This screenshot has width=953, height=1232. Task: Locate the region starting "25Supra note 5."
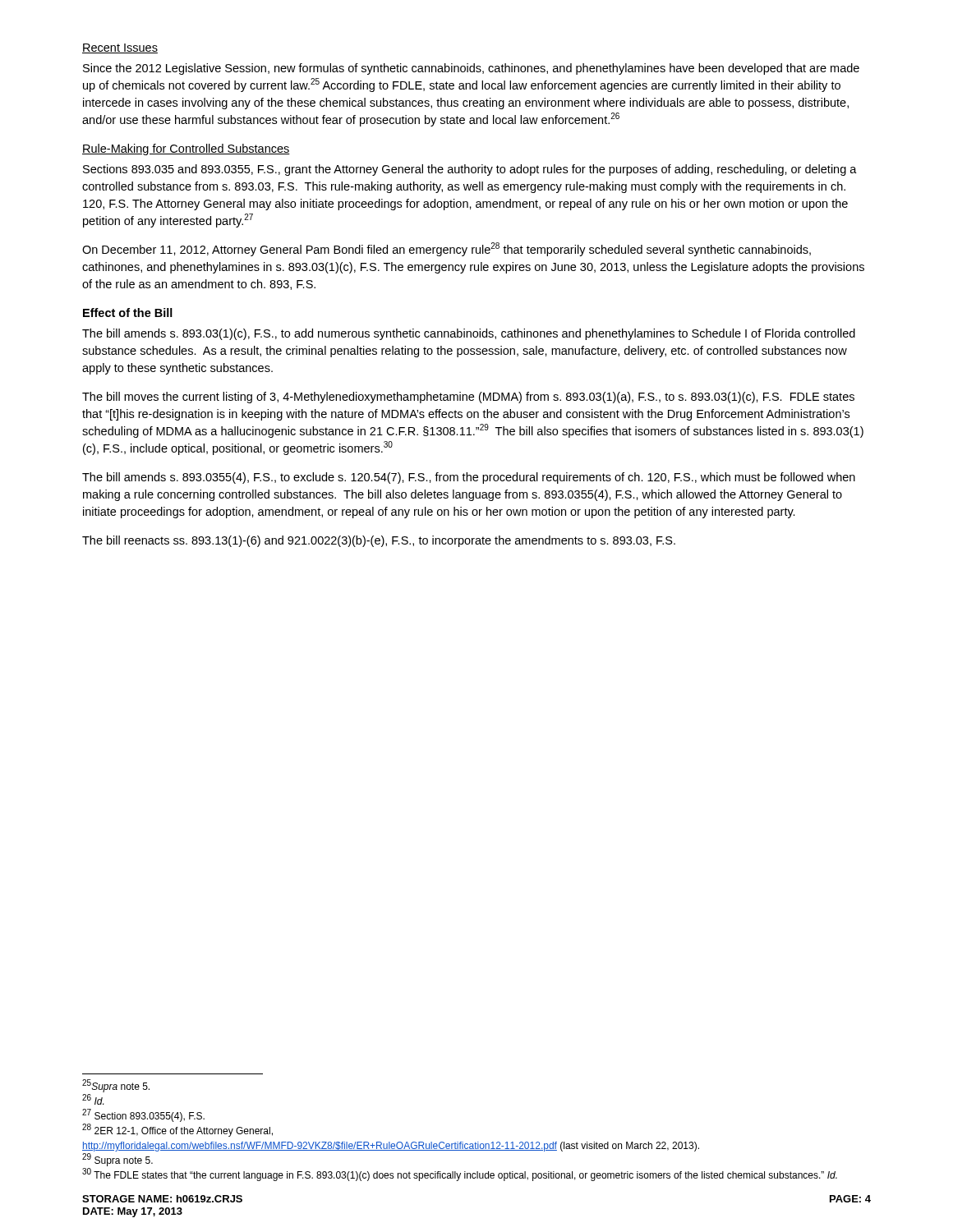coord(116,1086)
